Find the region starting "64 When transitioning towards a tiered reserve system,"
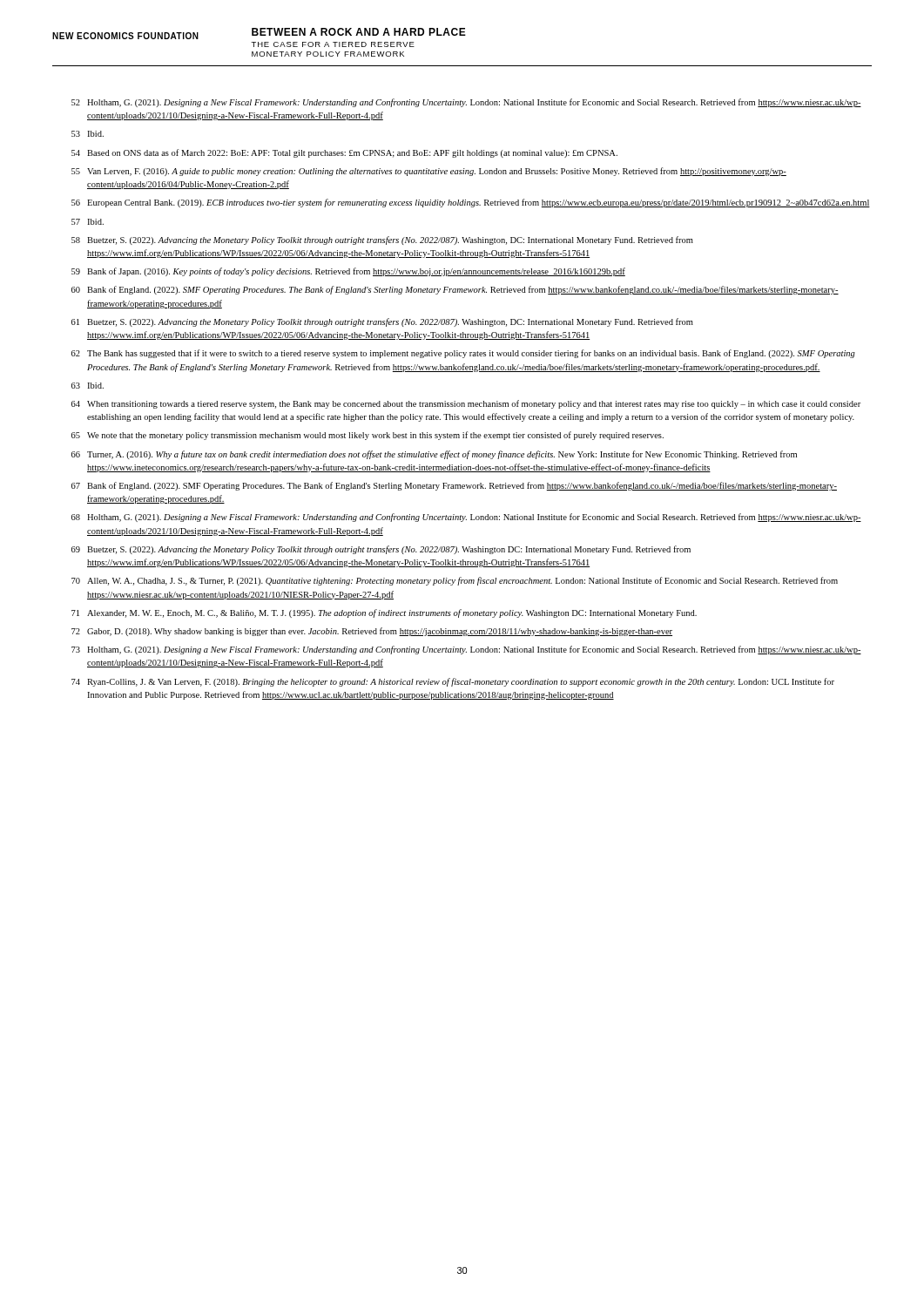924x1307 pixels. pos(462,411)
